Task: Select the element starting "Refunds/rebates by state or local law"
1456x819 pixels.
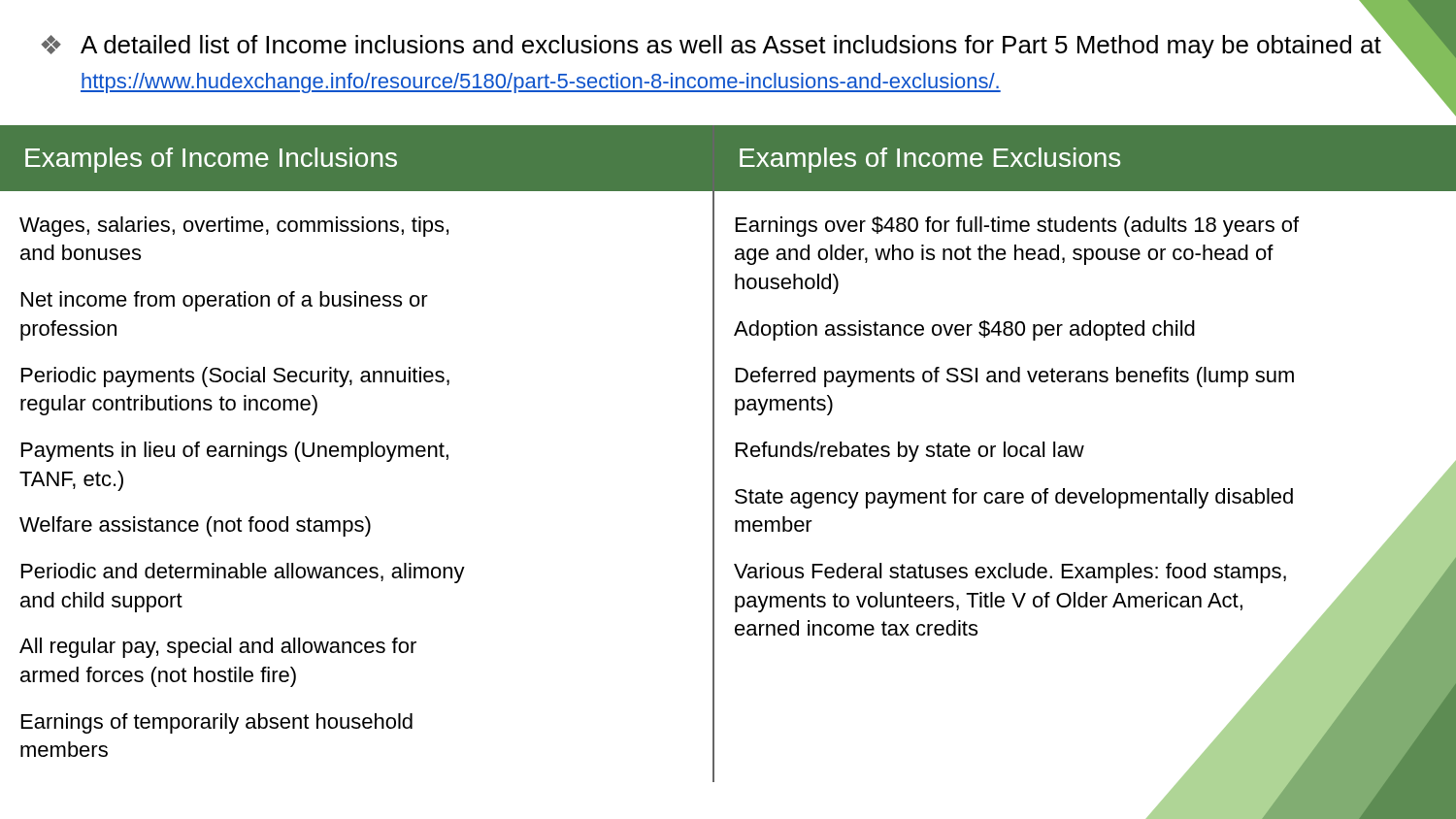Action: (909, 450)
